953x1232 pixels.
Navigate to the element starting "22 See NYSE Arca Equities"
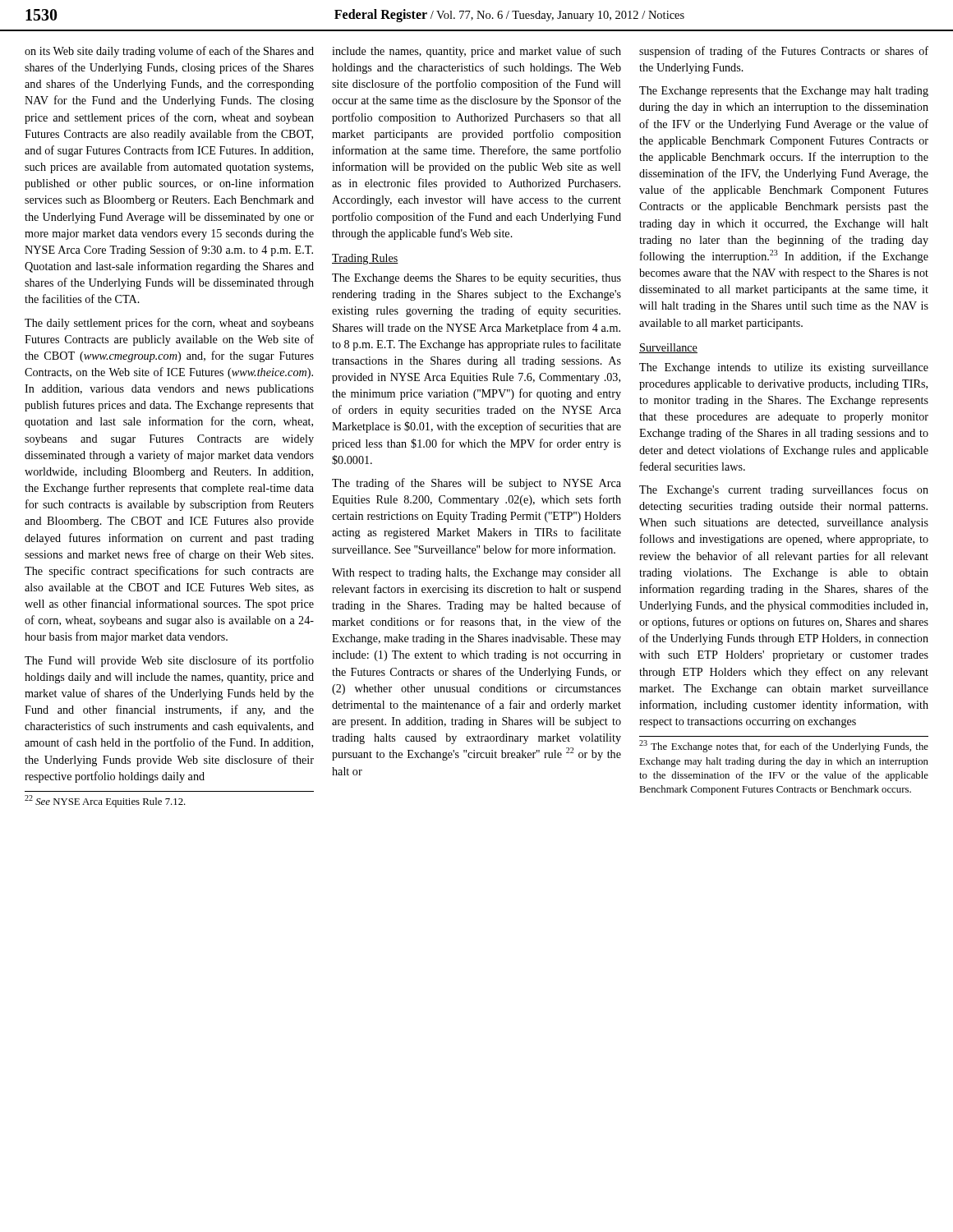pos(169,801)
